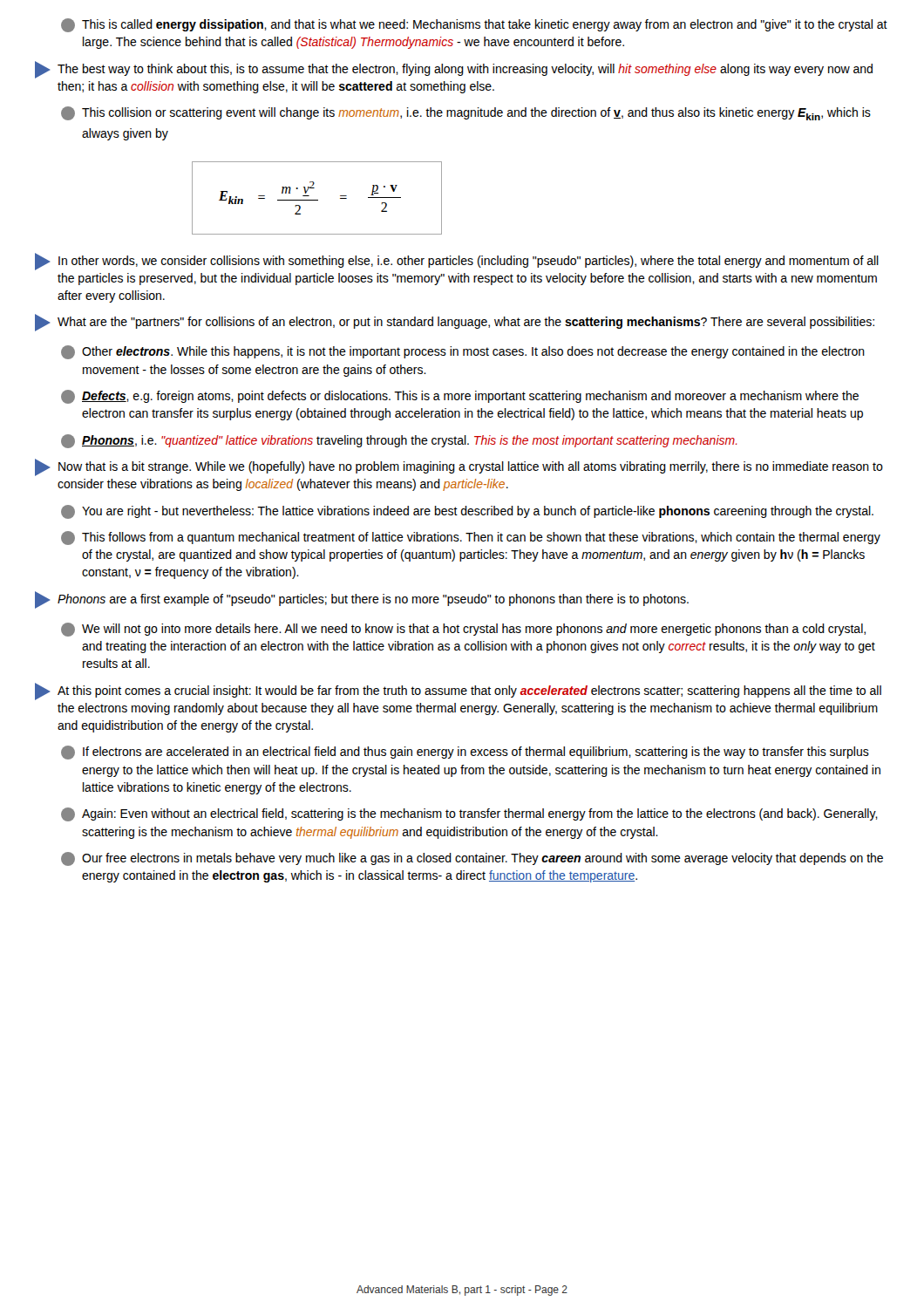Image resolution: width=924 pixels, height=1308 pixels.
Task: Click the passage that begins "If electrons are accelerated in an"
Action: [475, 770]
